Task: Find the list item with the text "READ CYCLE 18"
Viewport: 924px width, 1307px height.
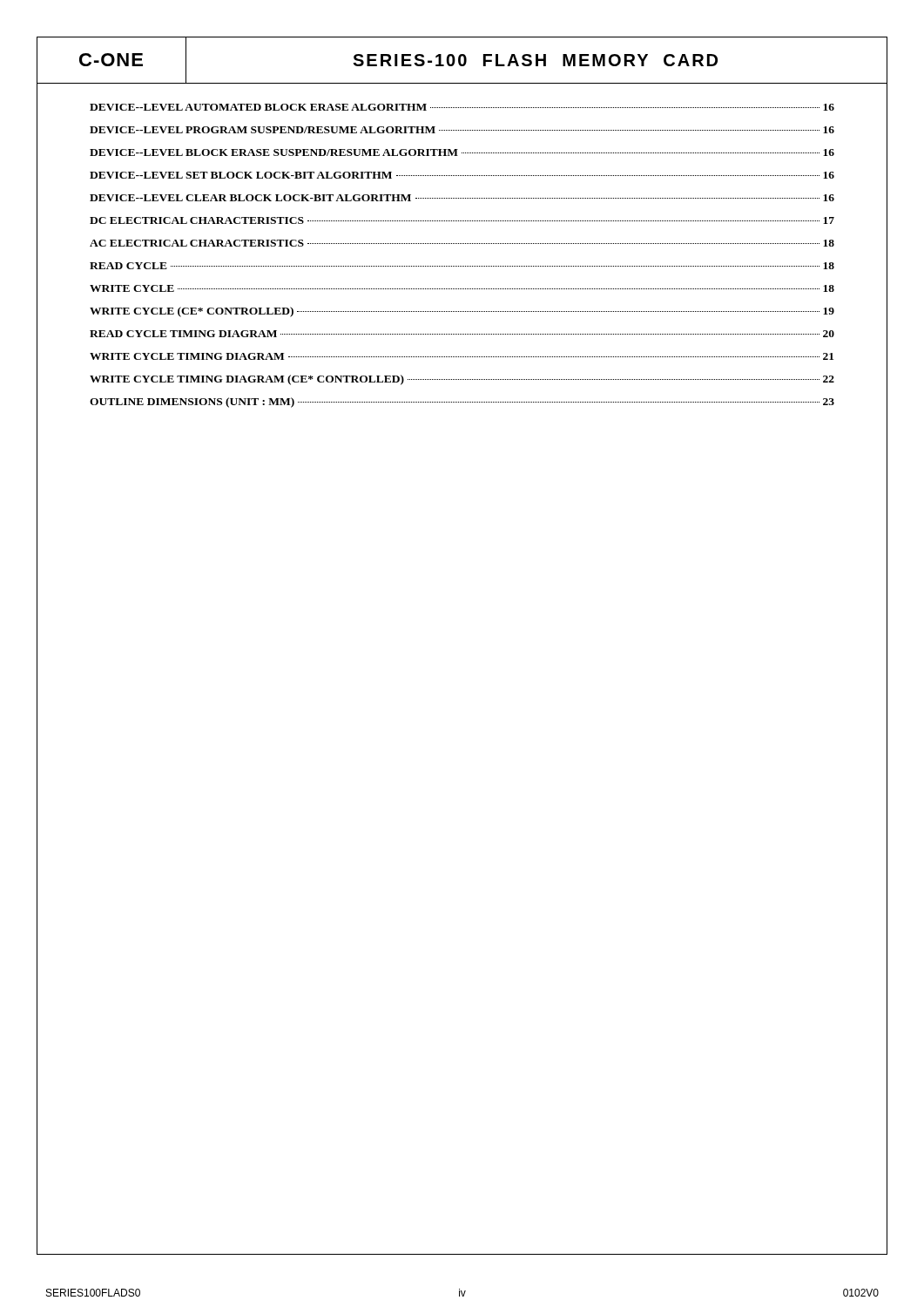Action: pyautogui.click(x=462, y=266)
